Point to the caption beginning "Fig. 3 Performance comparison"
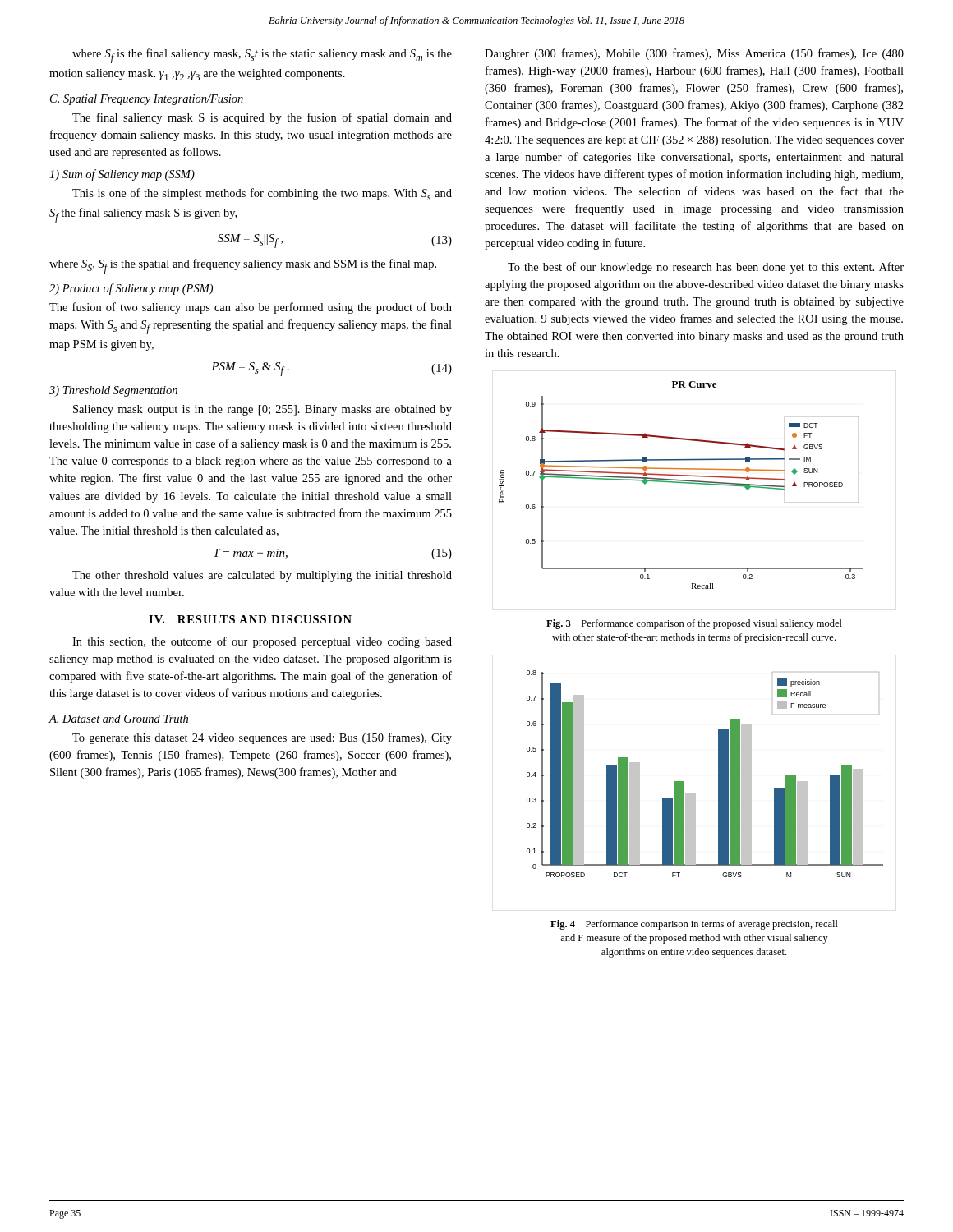 point(694,631)
